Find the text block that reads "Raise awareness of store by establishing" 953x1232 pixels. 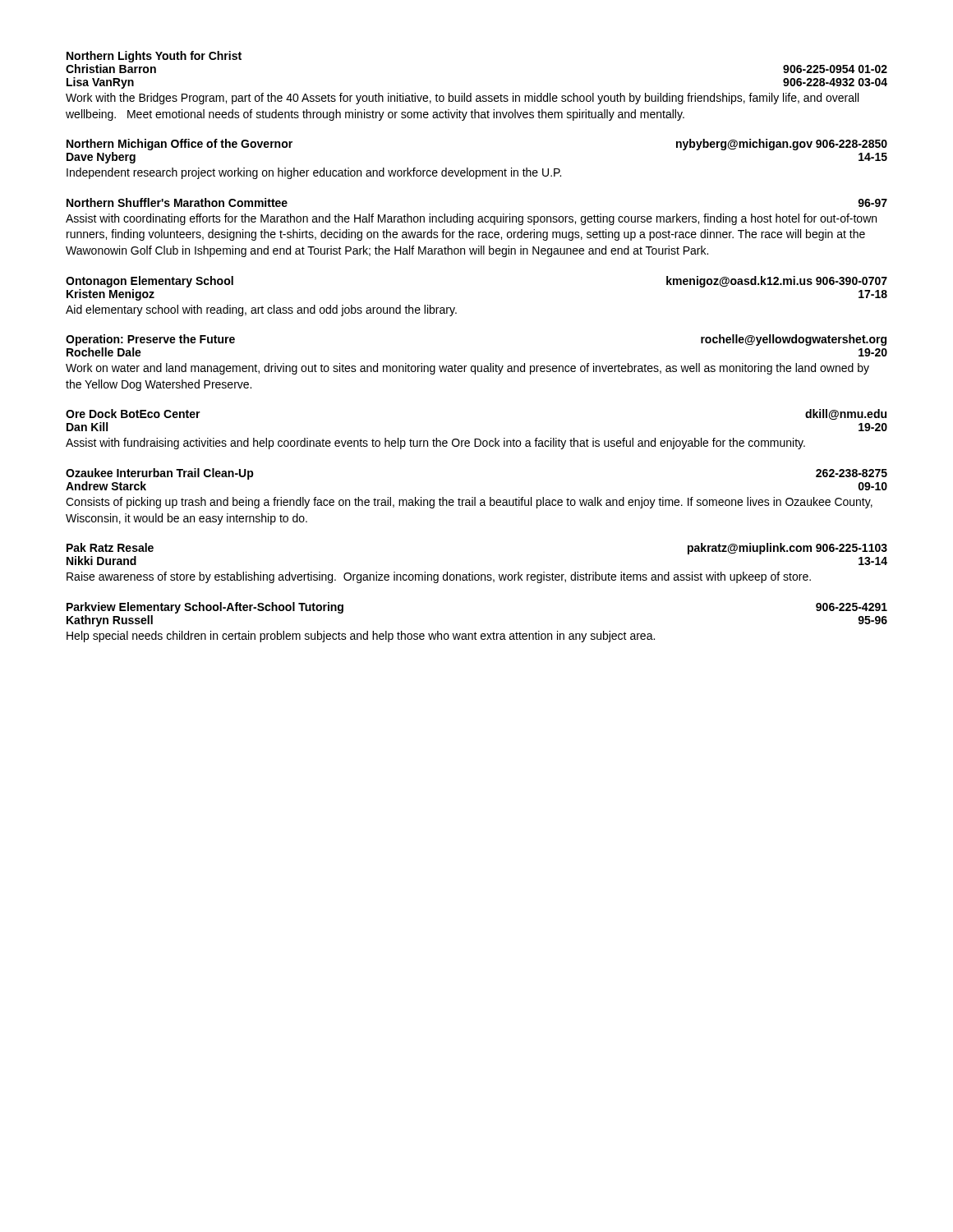point(439,577)
